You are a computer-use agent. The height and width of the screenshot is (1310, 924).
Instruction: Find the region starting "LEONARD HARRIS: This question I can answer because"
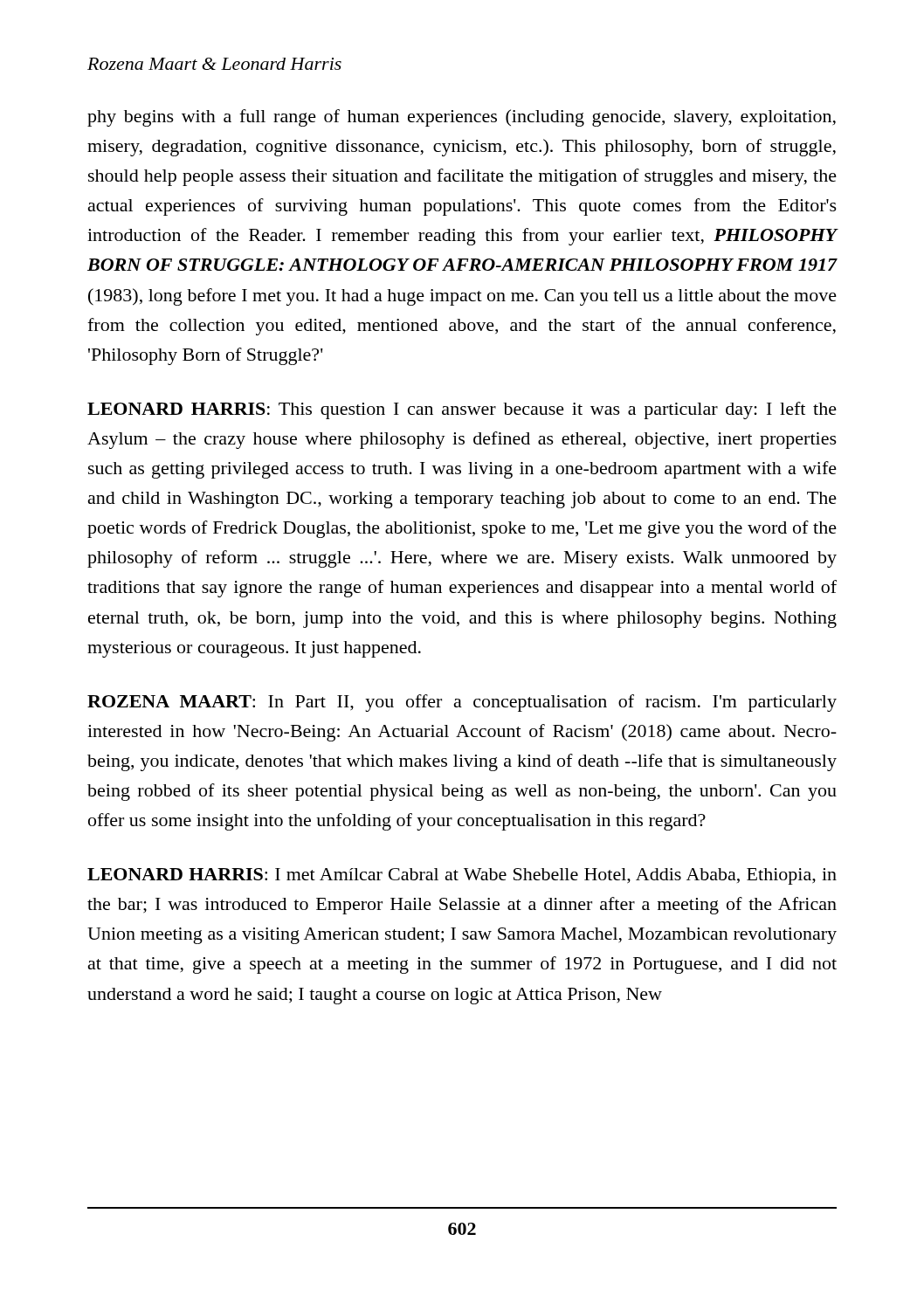click(462, 527)
